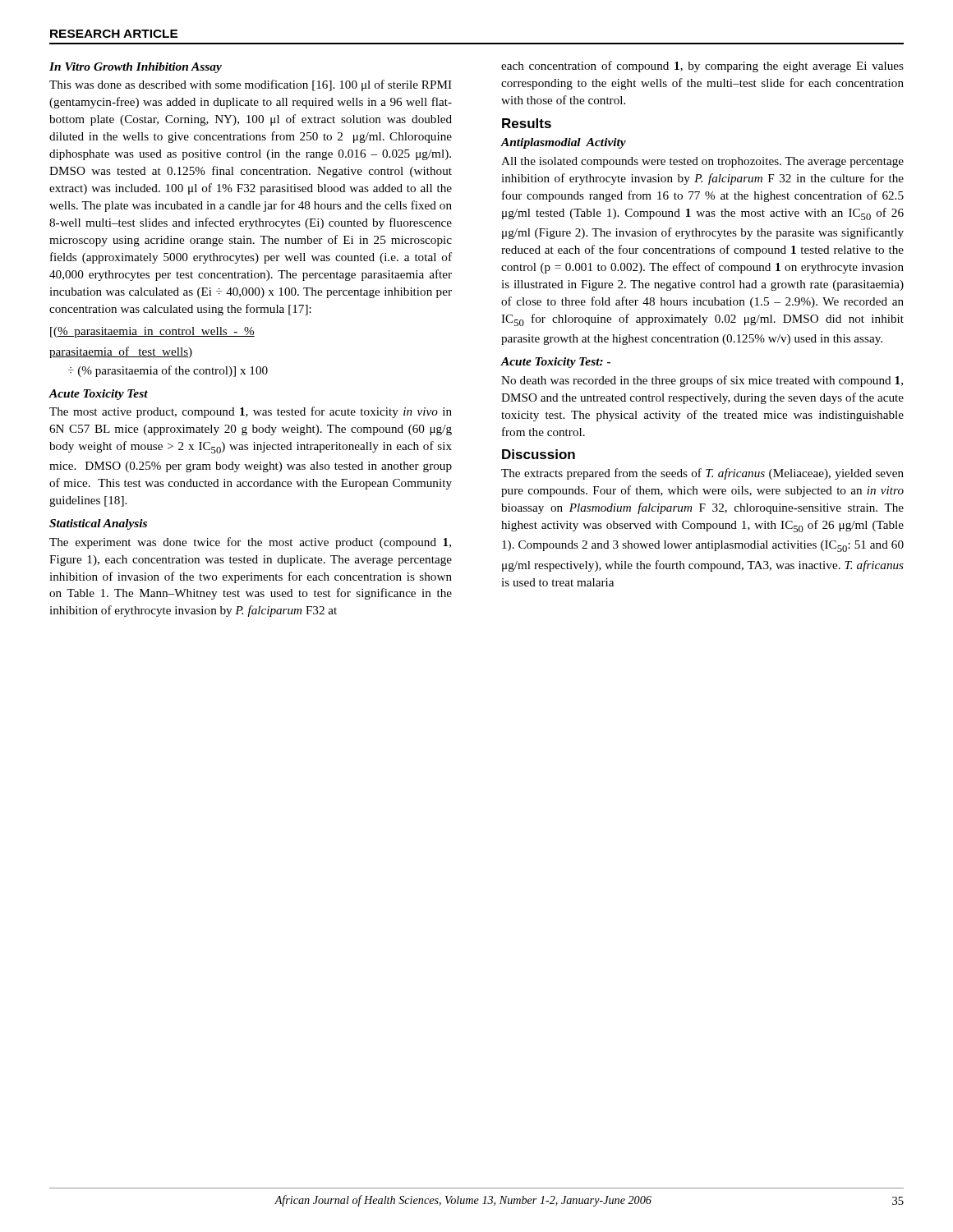Click where it says "Statistical Analysis"
The image size is (953, 1232).
[x=98, y=524]
